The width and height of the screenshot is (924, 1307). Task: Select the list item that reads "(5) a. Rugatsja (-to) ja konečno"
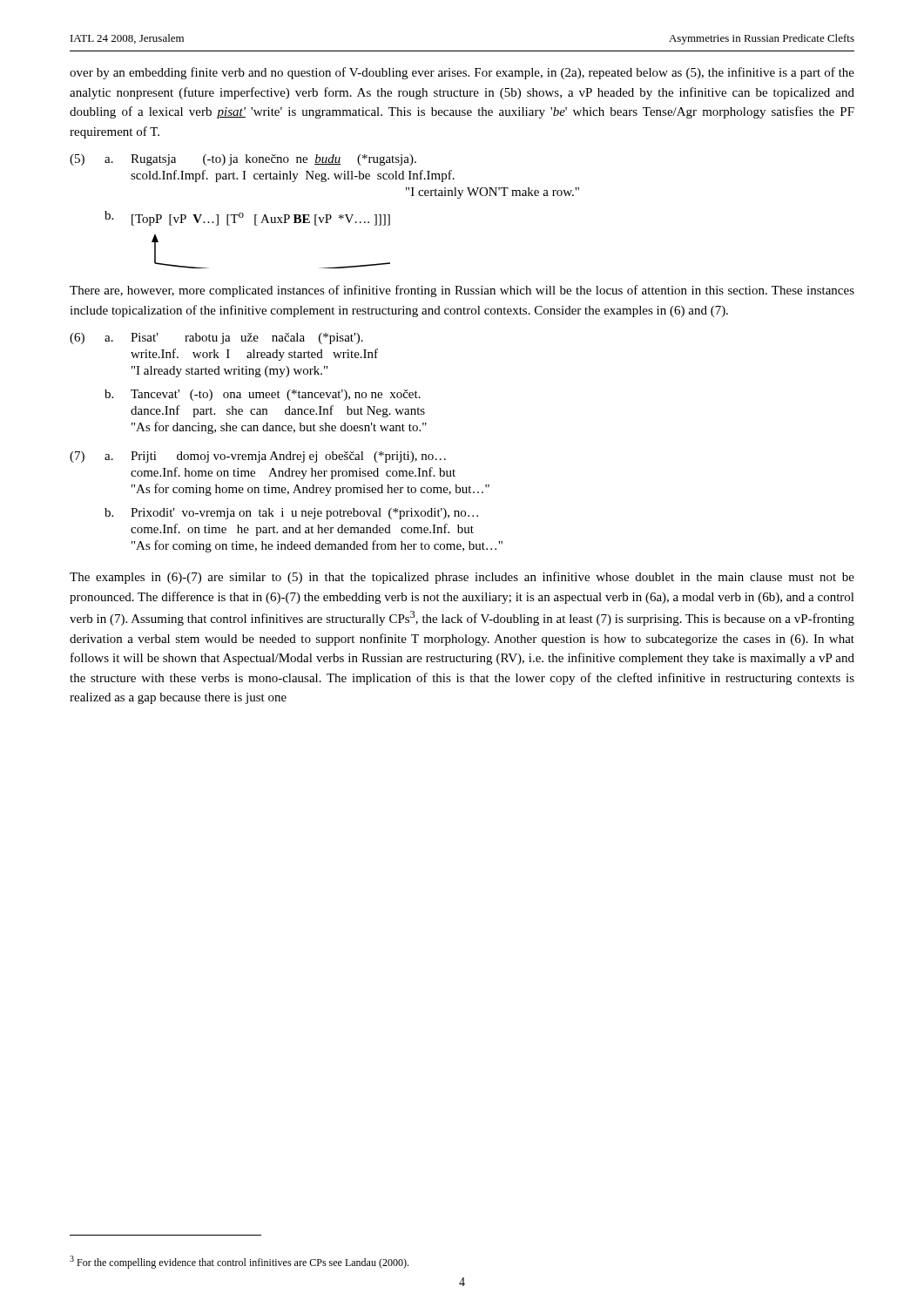tap(462, 176)
